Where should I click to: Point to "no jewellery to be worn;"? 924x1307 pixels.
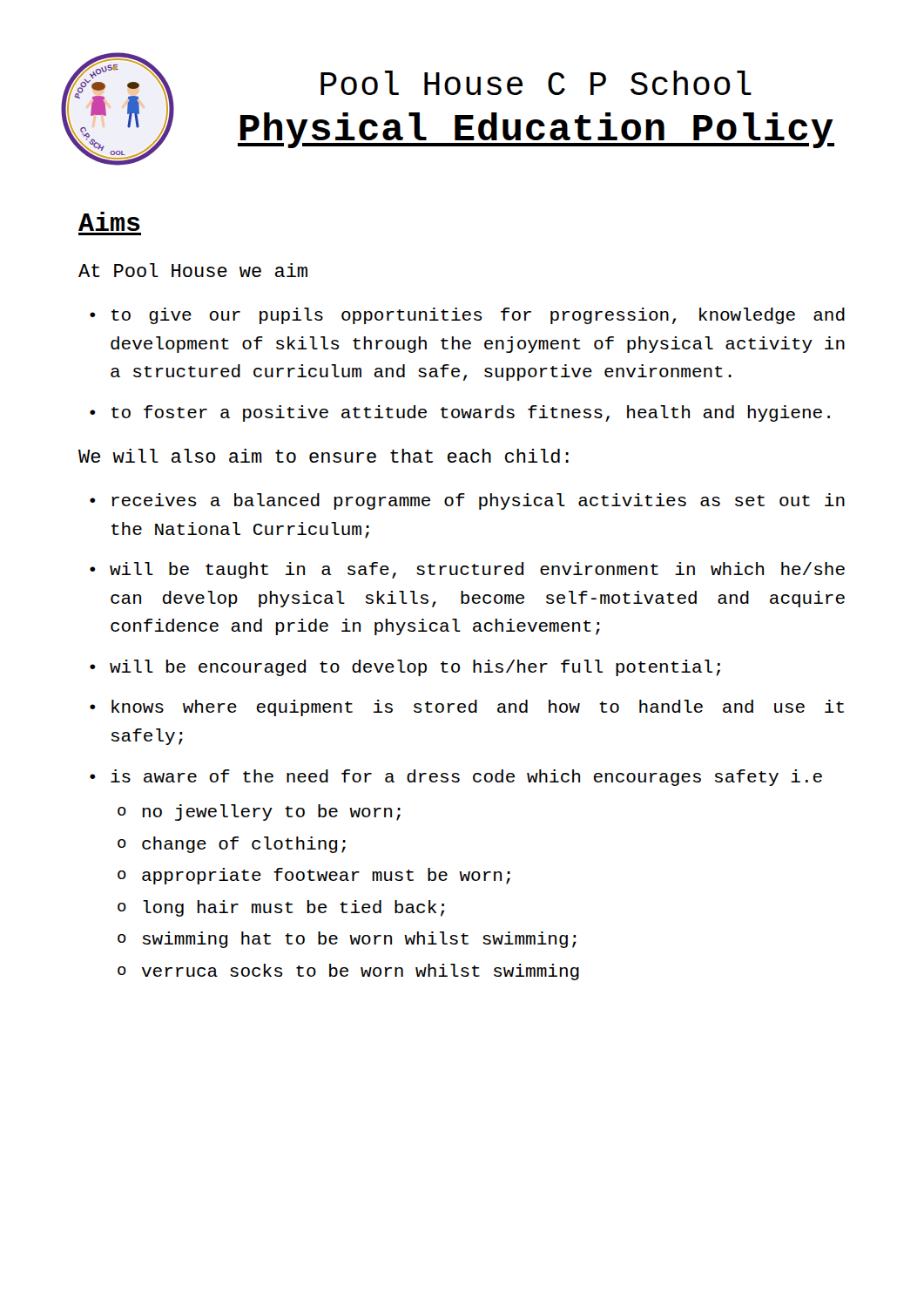pyautogui.click(x=273, y=813)
